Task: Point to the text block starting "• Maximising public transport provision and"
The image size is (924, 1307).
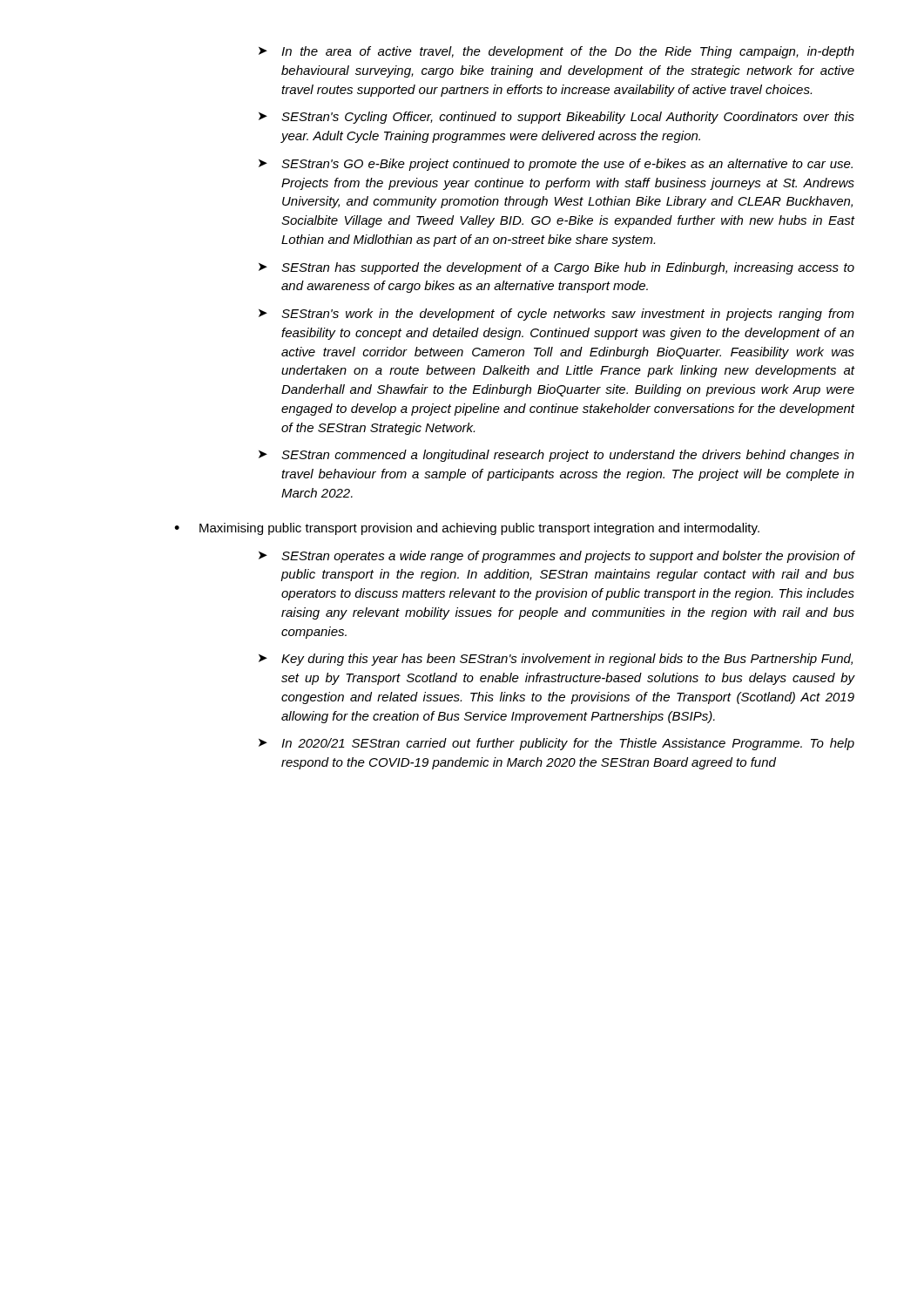Action: (x=467, y=528)
